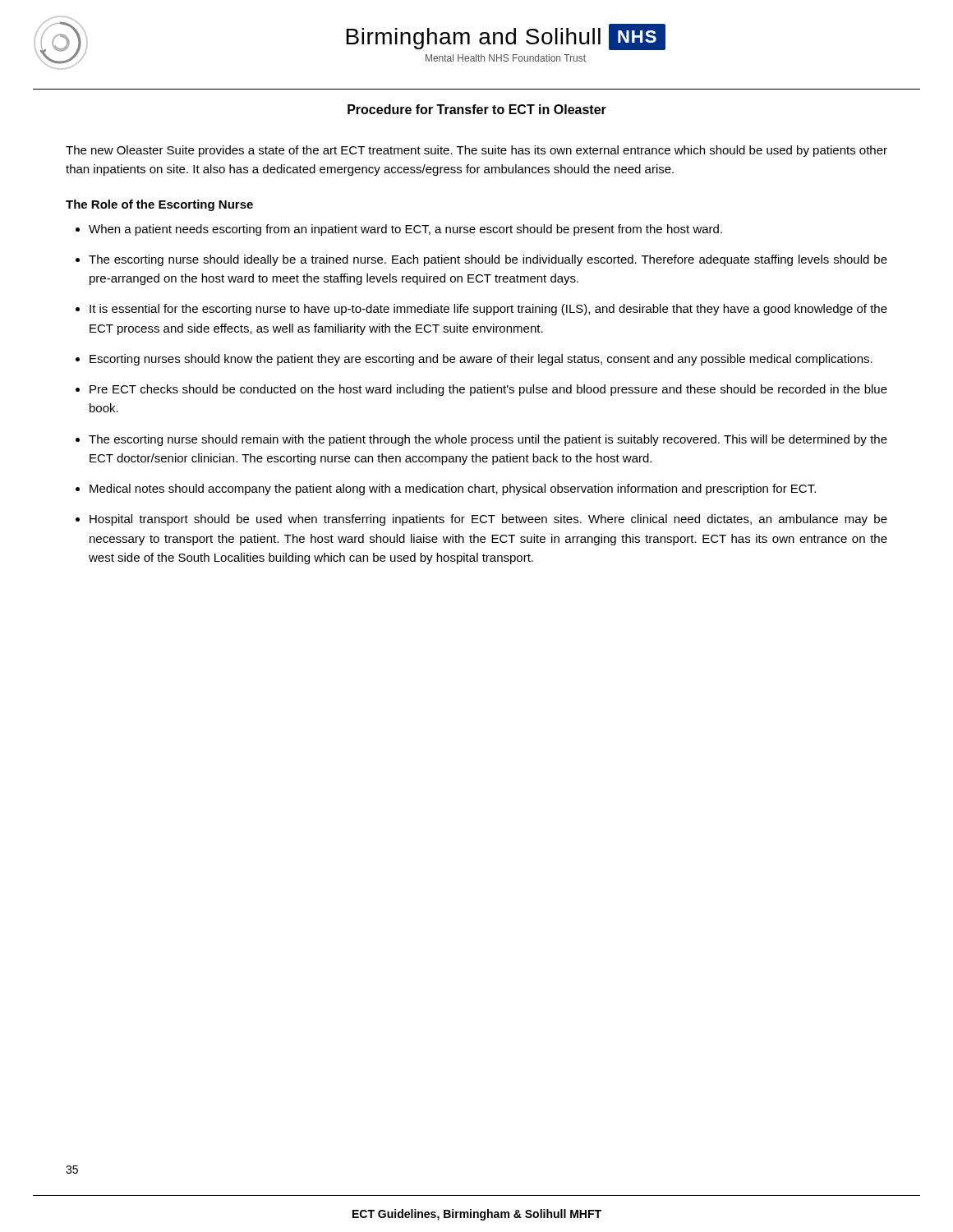Select the region starting "The escorting nurse should remain with"
The width and height of the screenshot is (953, 1232).
pos(488,448)
